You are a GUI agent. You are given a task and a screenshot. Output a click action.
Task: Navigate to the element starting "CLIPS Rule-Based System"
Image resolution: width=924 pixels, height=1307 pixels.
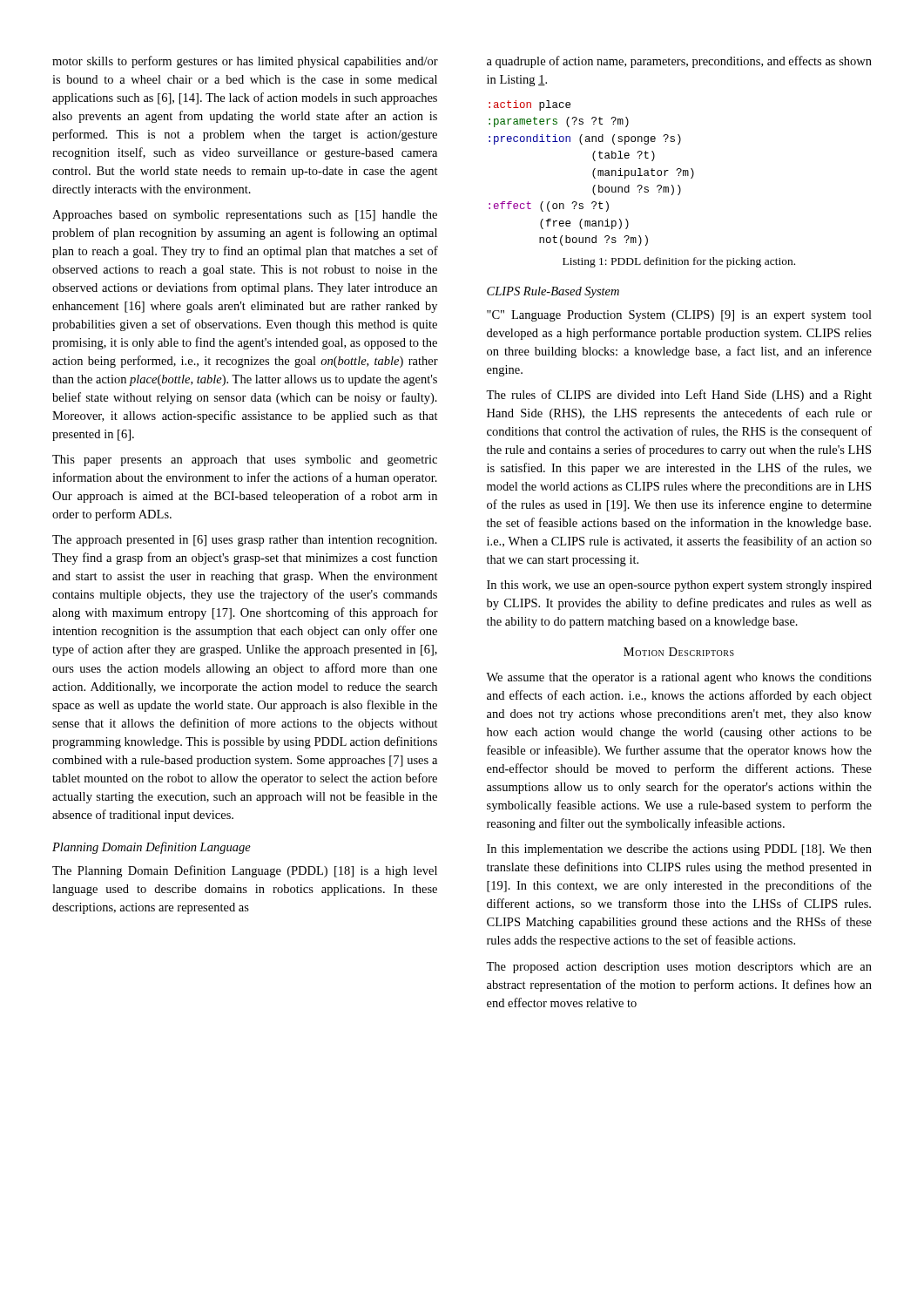point(553,291)
